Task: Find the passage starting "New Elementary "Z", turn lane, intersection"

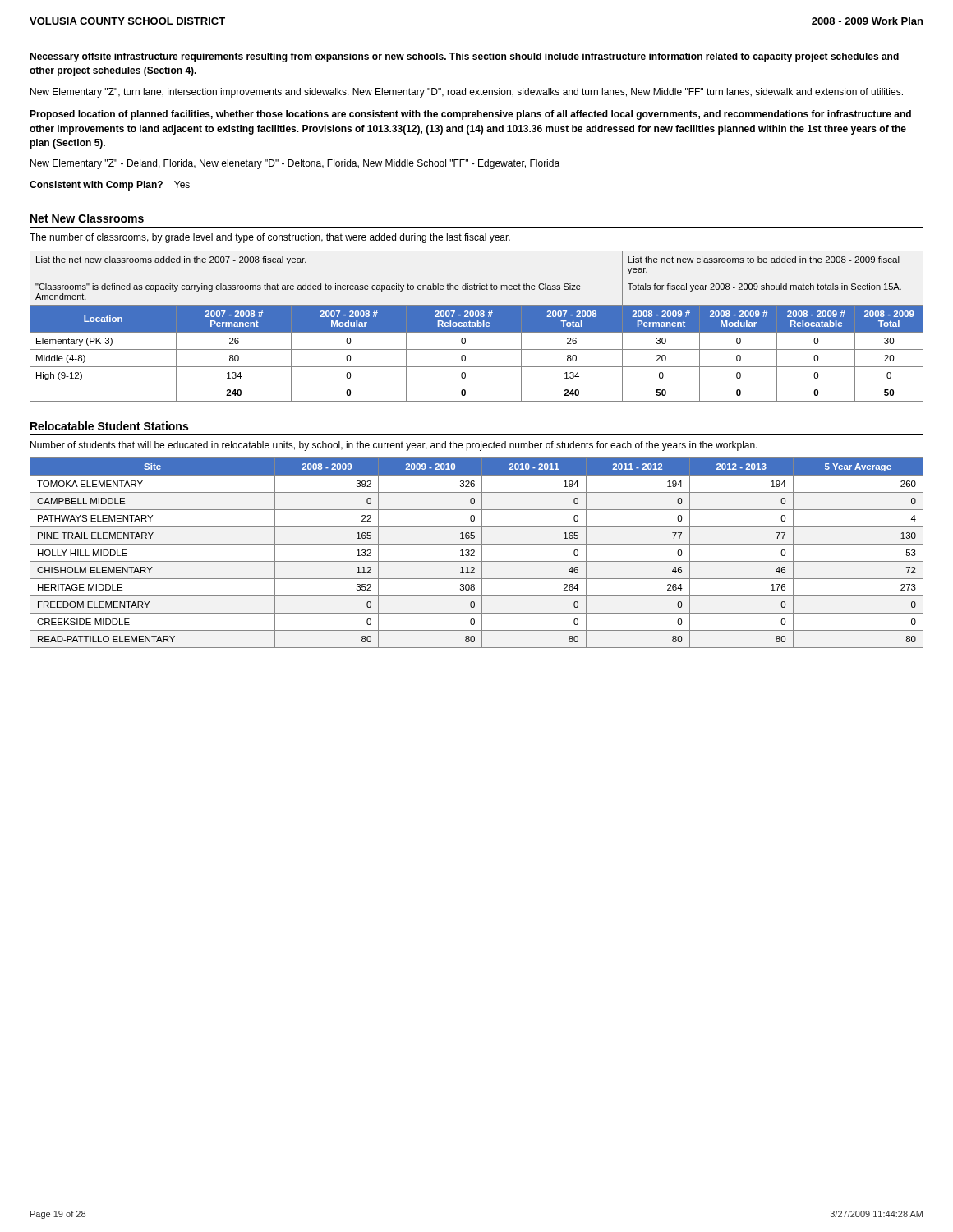Action: point(467,92)
